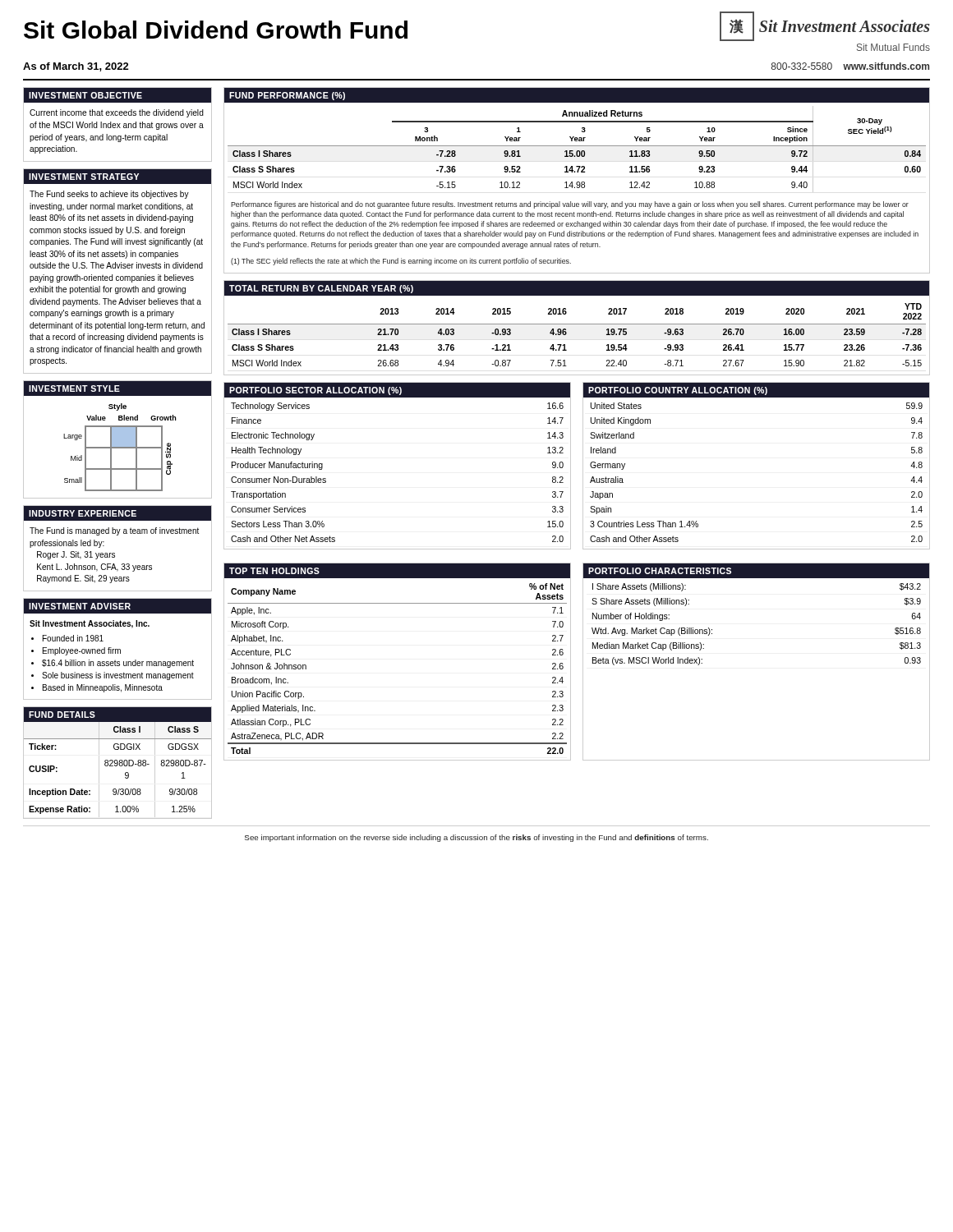This screenshot has width=953, height=1232.
Task: Find the text block starting "The Fund is managed"
Action: (x=114, y=555)
